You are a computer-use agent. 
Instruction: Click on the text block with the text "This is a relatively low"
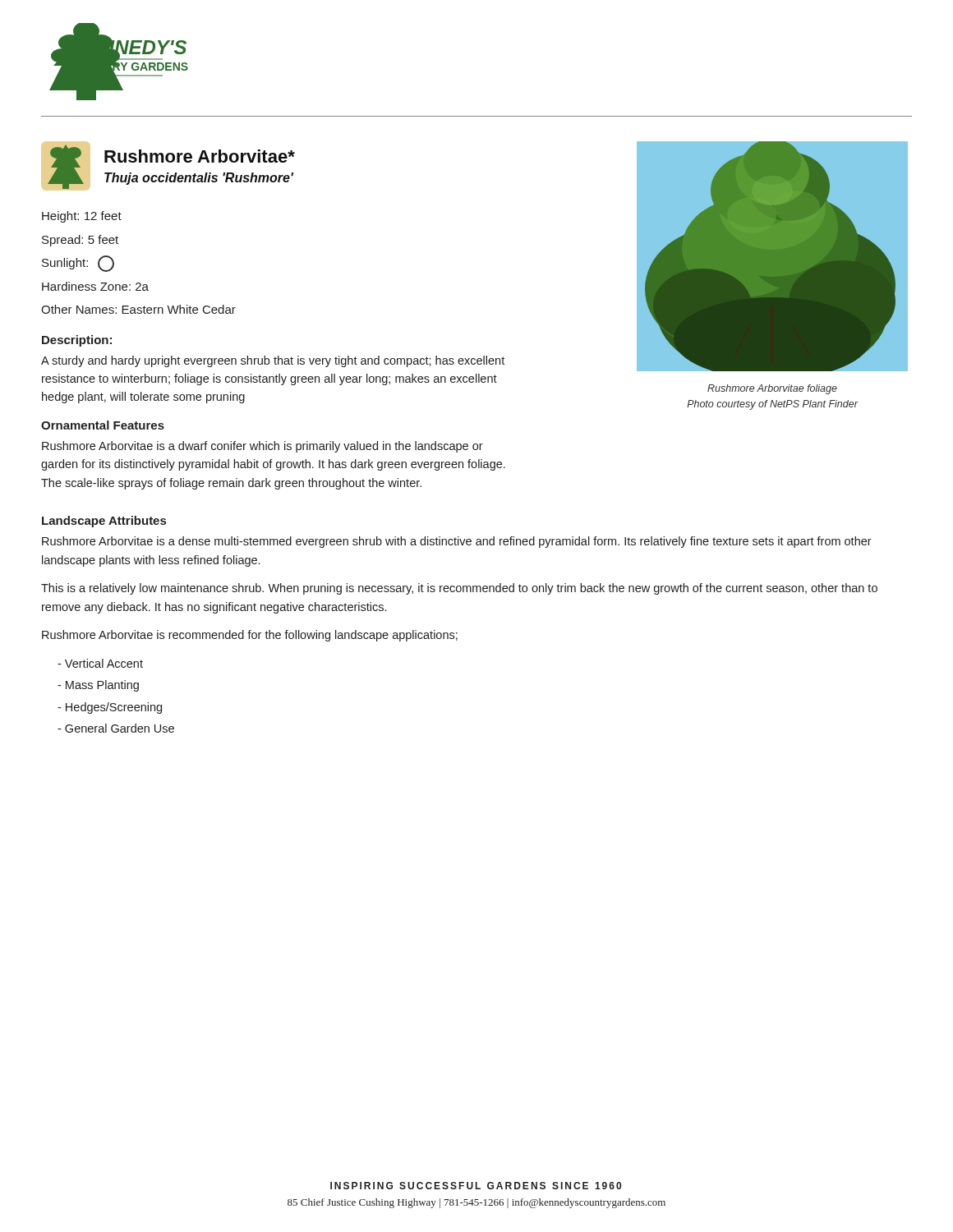pos(459,598)
